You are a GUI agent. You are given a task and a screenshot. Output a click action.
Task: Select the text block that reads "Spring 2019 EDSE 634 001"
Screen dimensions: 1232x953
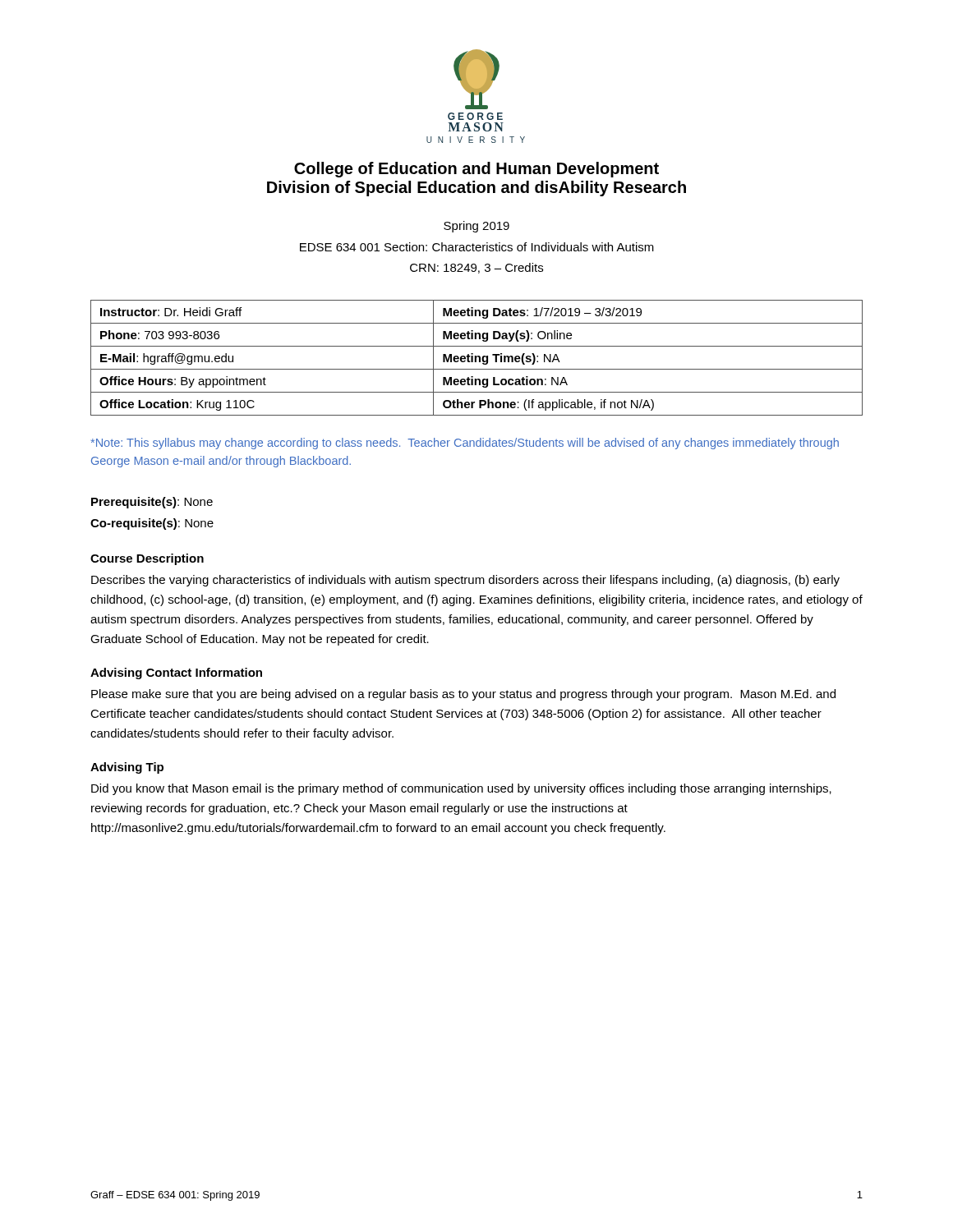pos(476,246)
